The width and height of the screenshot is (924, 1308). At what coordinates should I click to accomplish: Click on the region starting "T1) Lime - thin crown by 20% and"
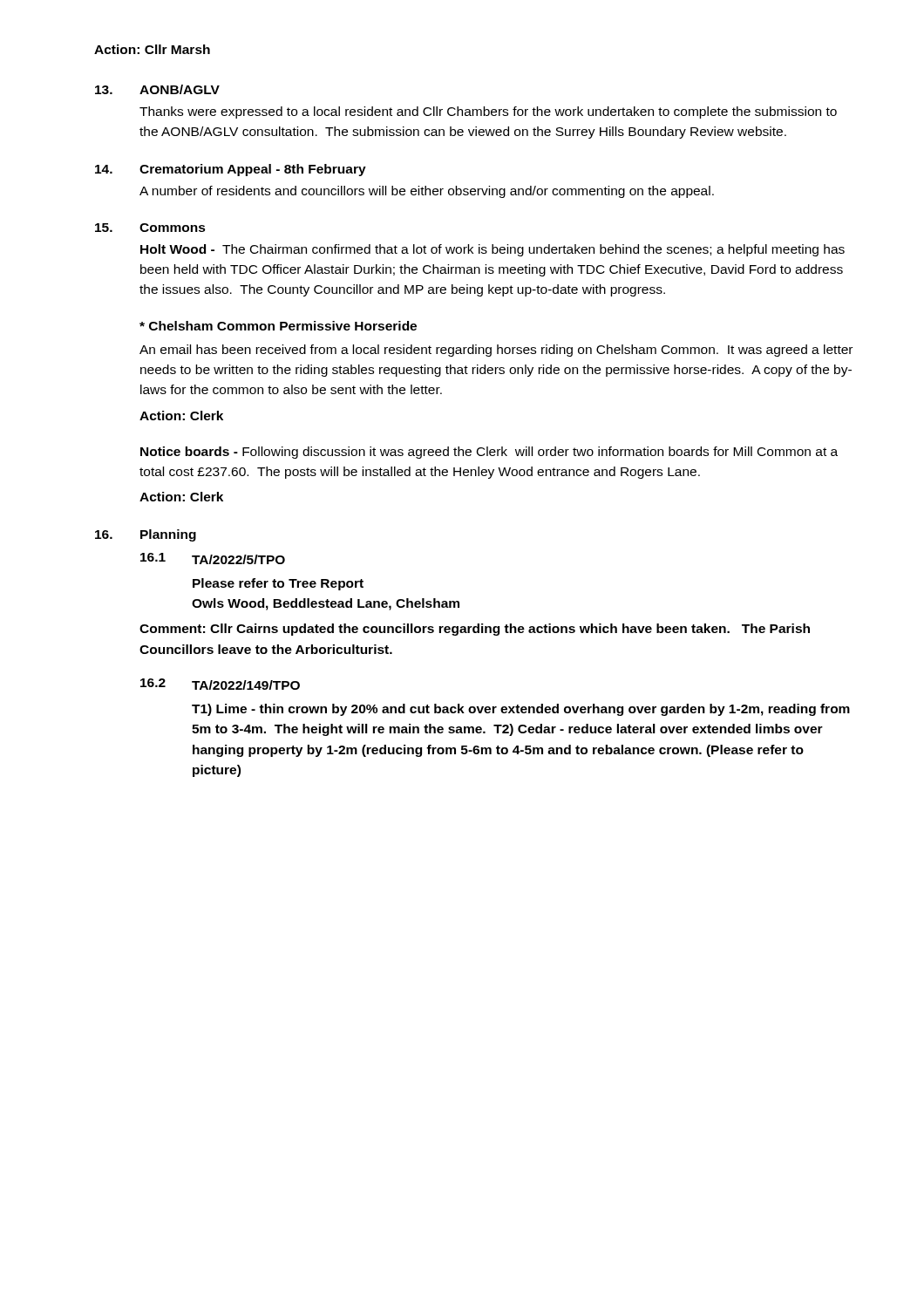tap(523, 739)
